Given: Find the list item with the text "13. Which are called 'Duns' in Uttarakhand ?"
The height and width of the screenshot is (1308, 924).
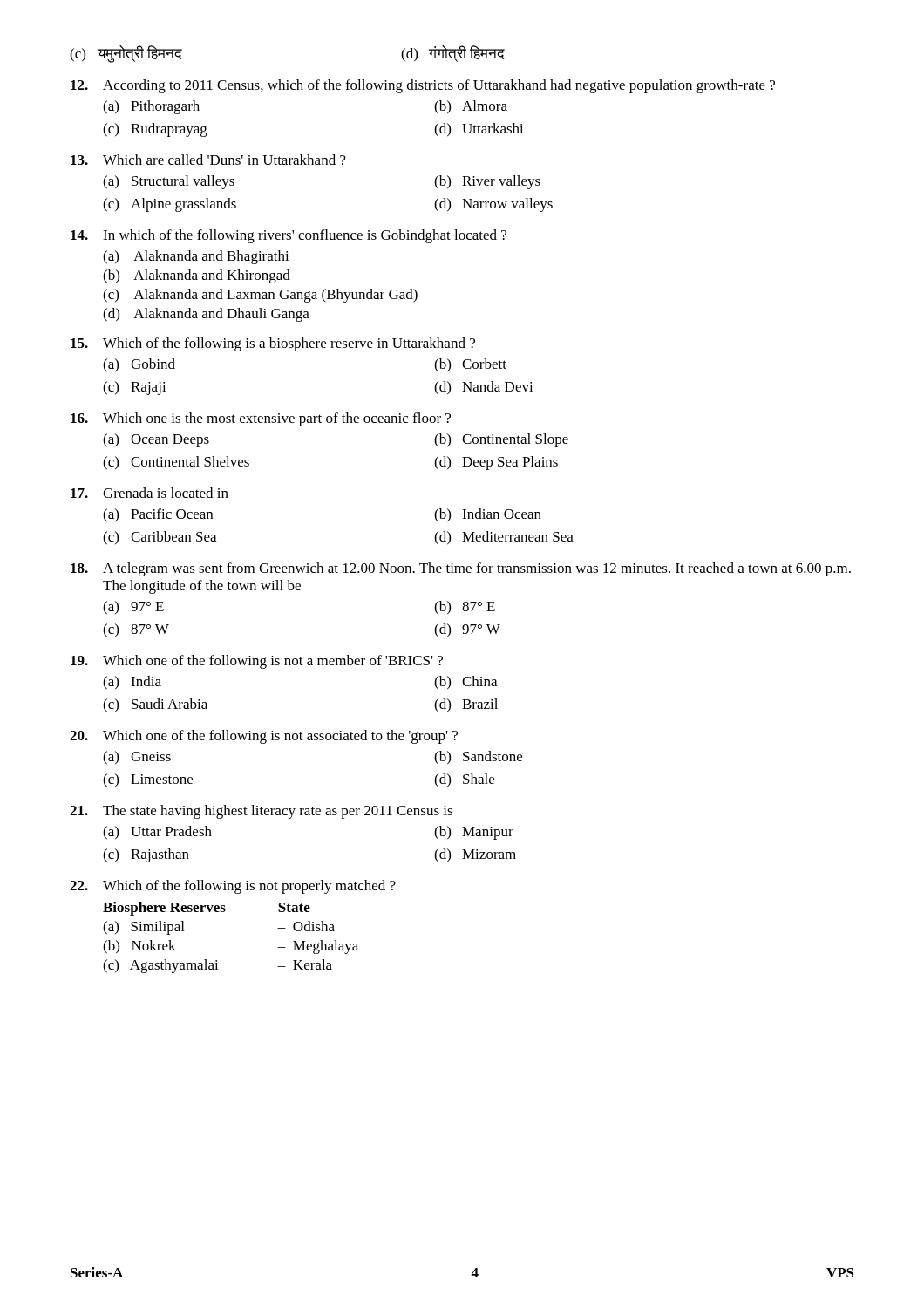Looking at the screenshot, I should pyautogui.click(x=462, y=183).
